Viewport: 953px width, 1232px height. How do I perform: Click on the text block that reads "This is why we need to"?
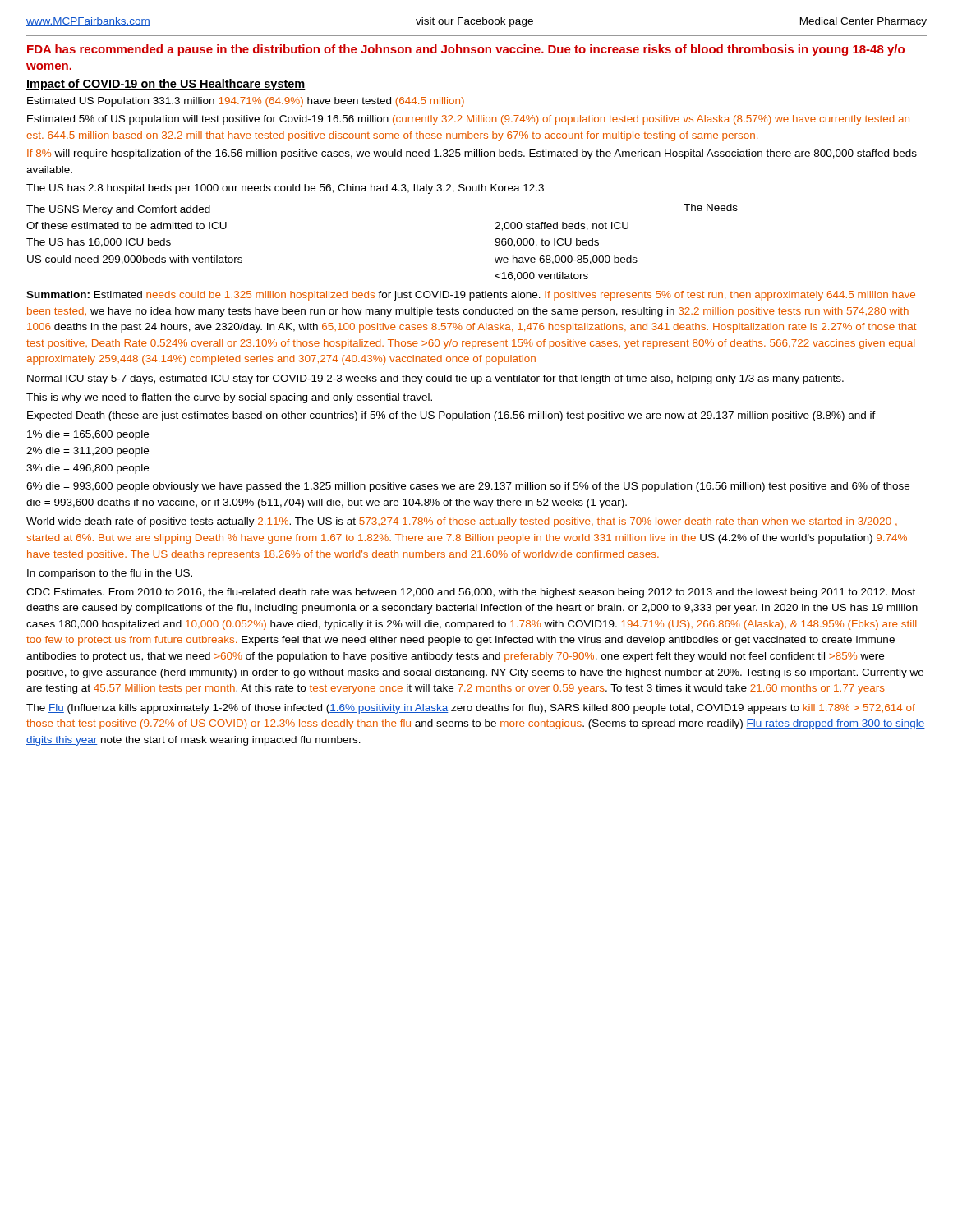coord(230,397)
